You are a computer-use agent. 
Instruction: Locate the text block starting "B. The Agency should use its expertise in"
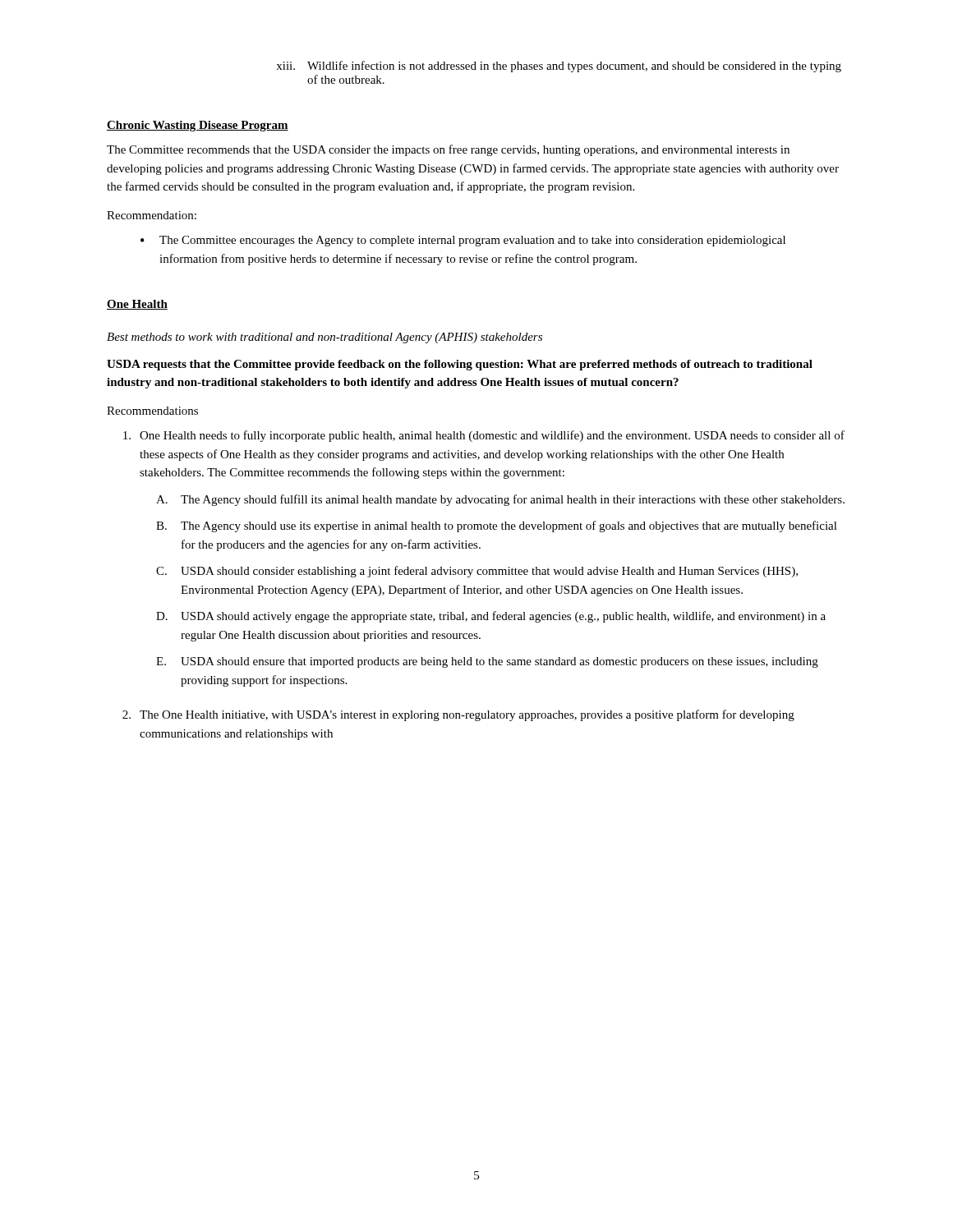pos(501,535)
